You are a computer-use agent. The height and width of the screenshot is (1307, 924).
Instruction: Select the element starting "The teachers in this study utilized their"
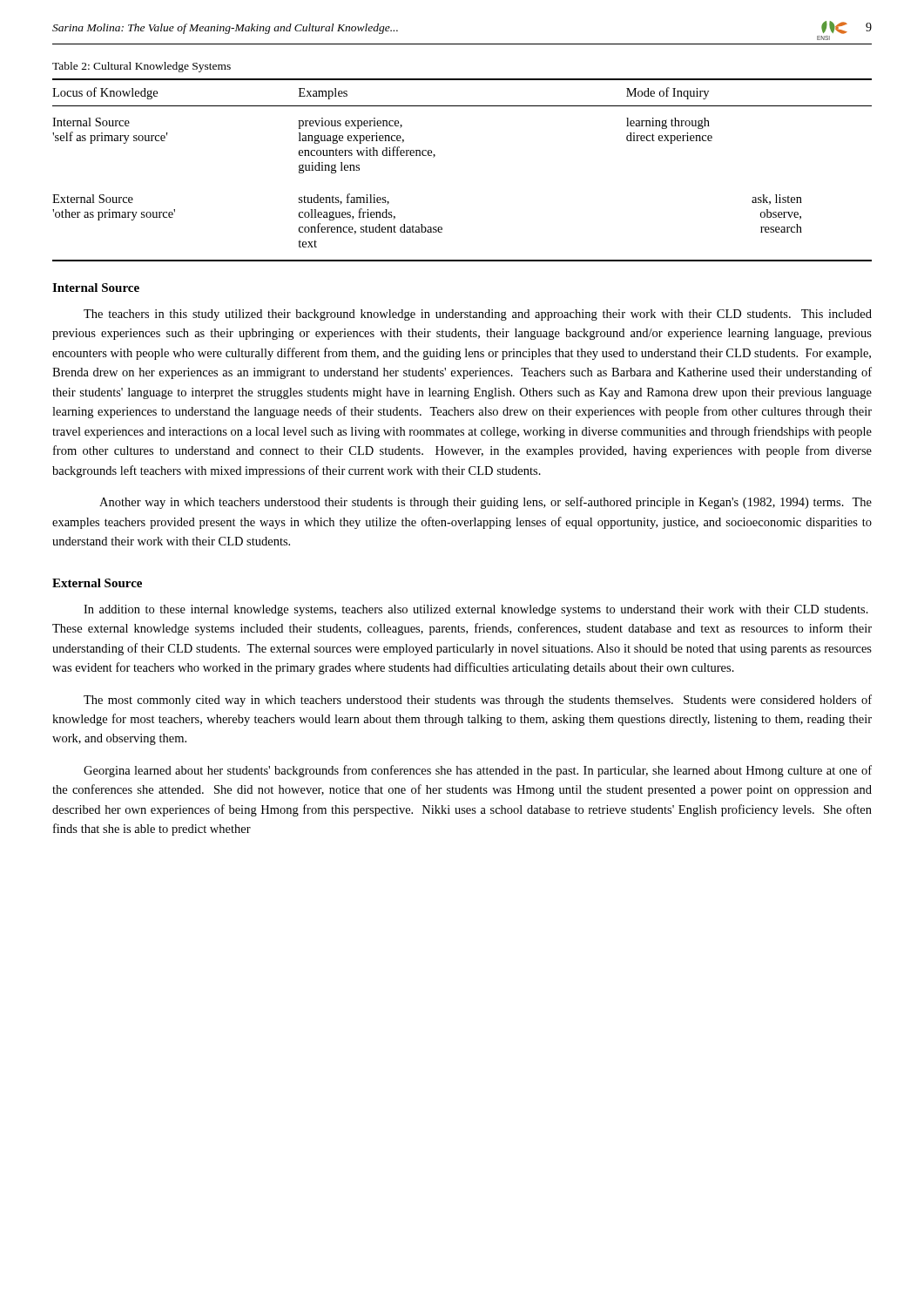pyautogui.click(x=462, y=392)
